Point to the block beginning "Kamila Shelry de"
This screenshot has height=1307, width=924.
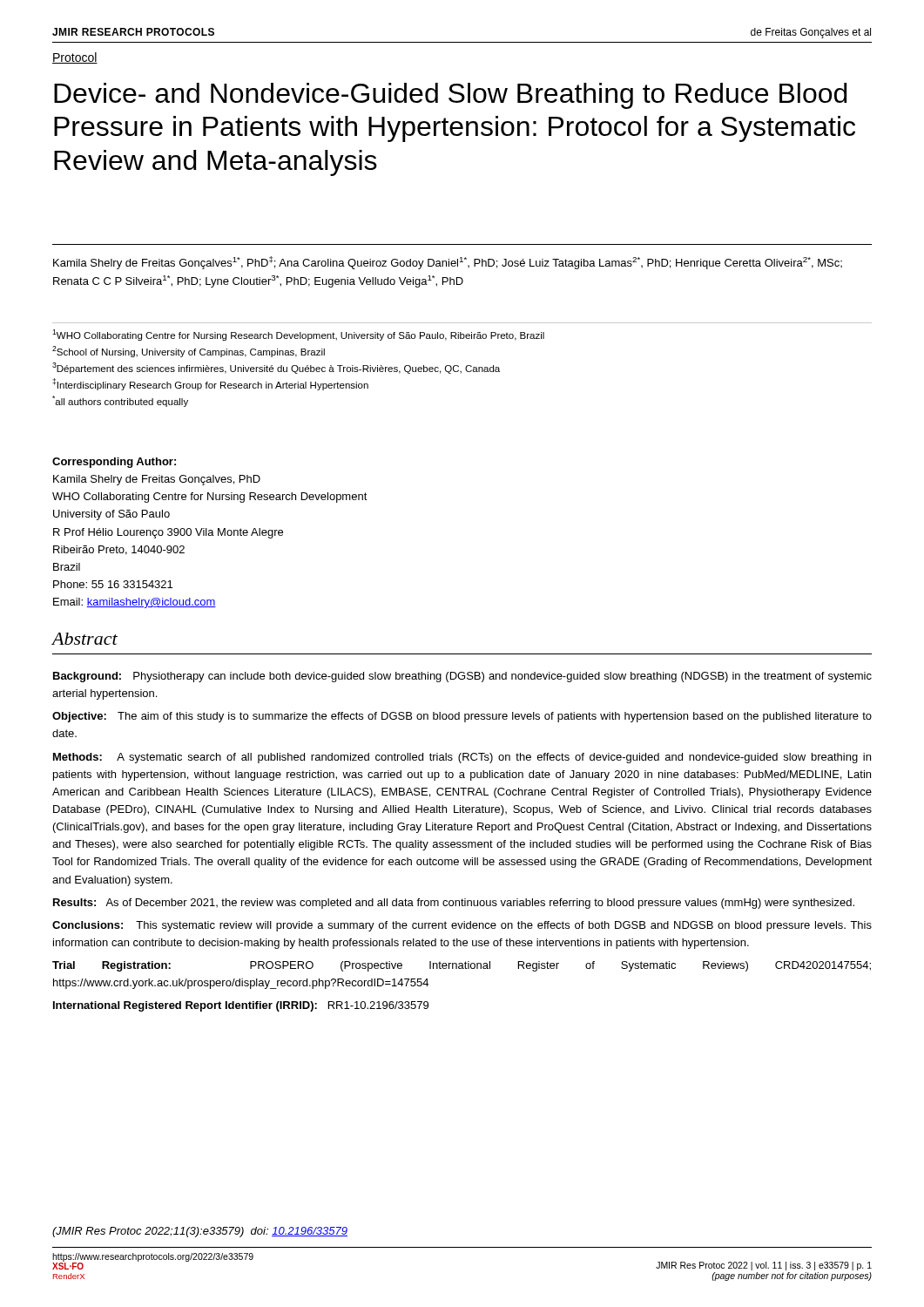448,271
